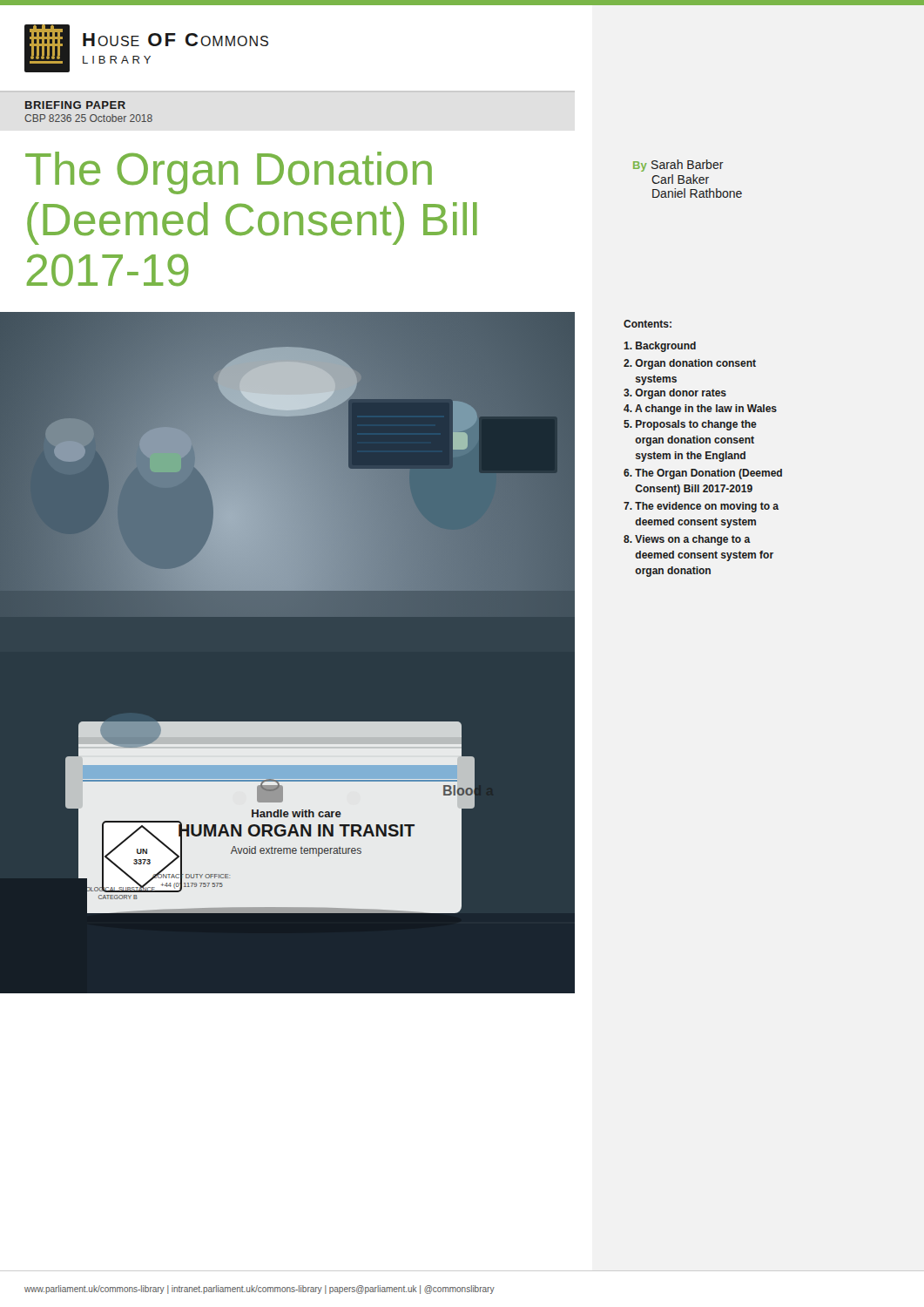924x1307 pixels.
Task: Select the list item containing "7. The evidence on moving"
Action: coord(763,514)
